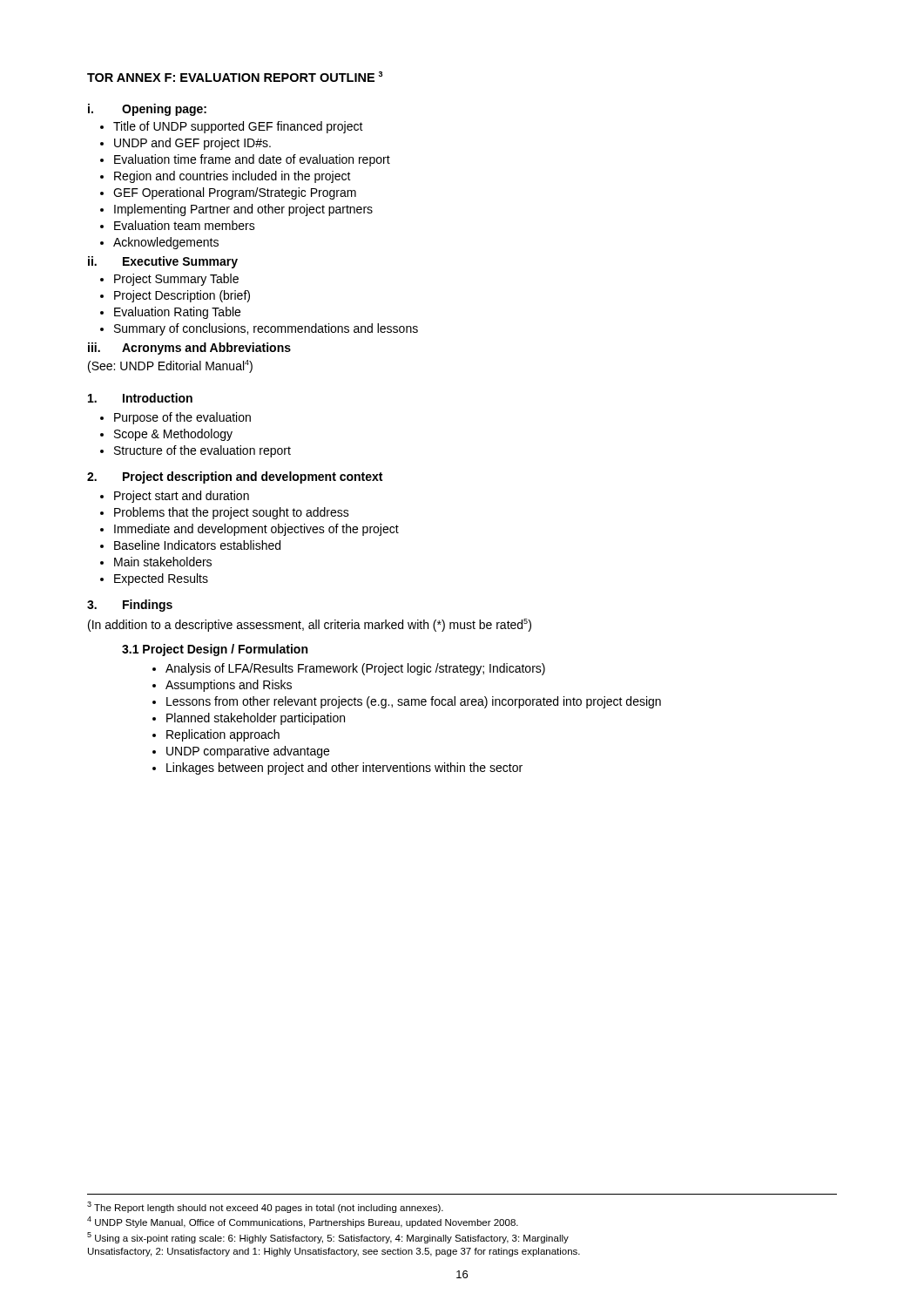This screenshot has height=1307, width=924.
Task: Select the list item containing "Evaluation time frame and date of evaluation report"
Action: click(x=252, y=160)
